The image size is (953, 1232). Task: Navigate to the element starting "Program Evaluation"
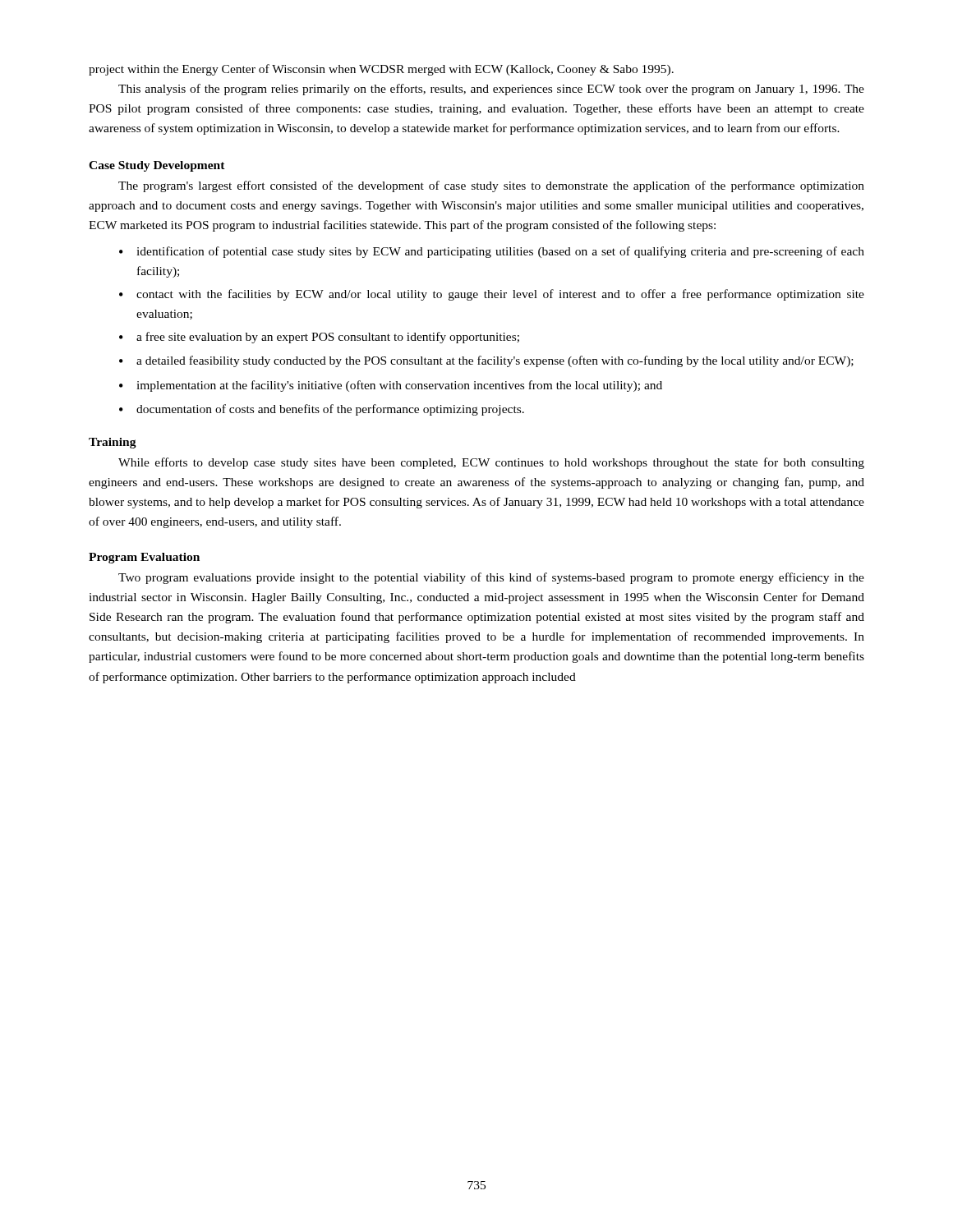click(144, 557)
